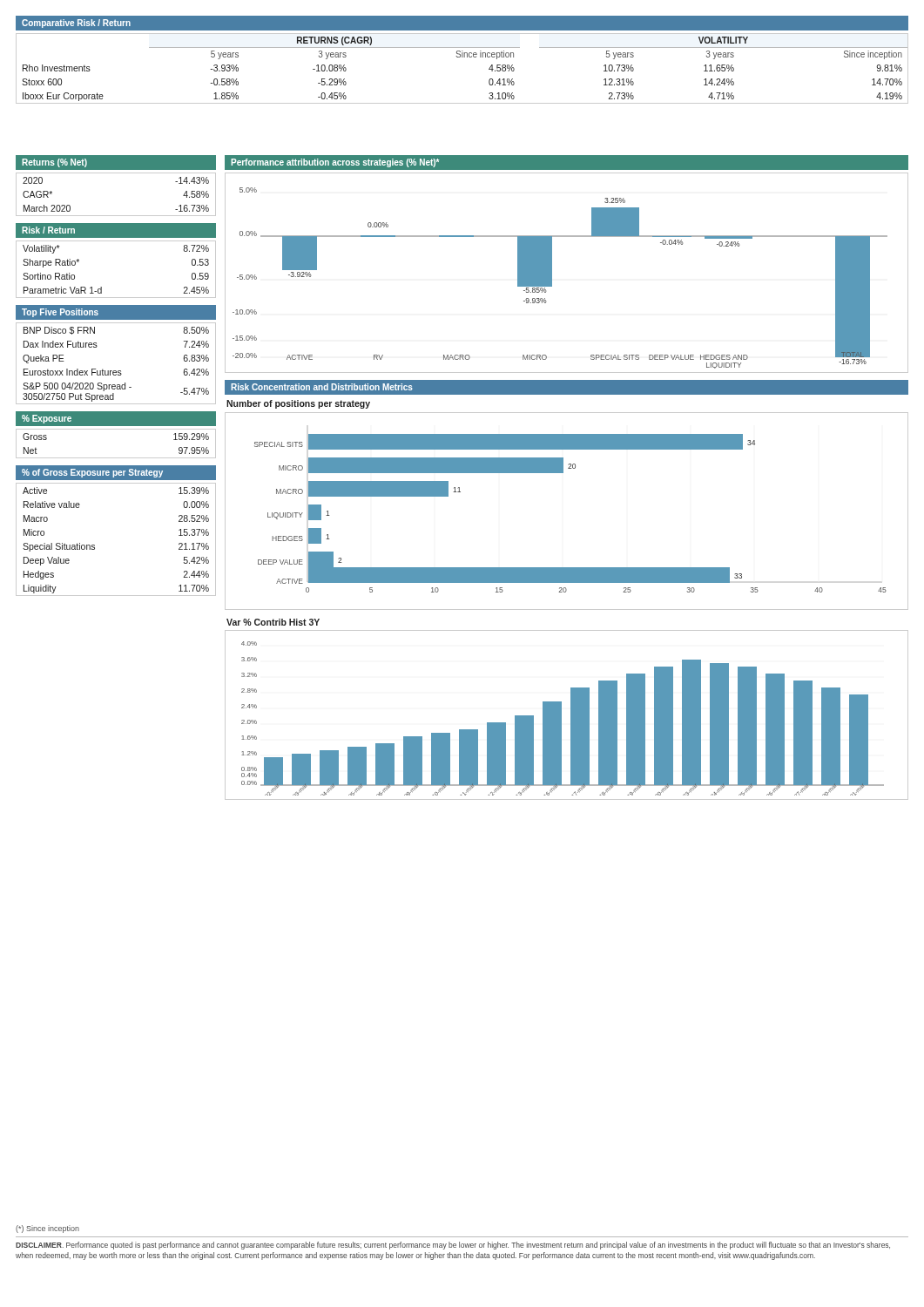Point to the text starting "Top Five Positions"

pos(60,312)
